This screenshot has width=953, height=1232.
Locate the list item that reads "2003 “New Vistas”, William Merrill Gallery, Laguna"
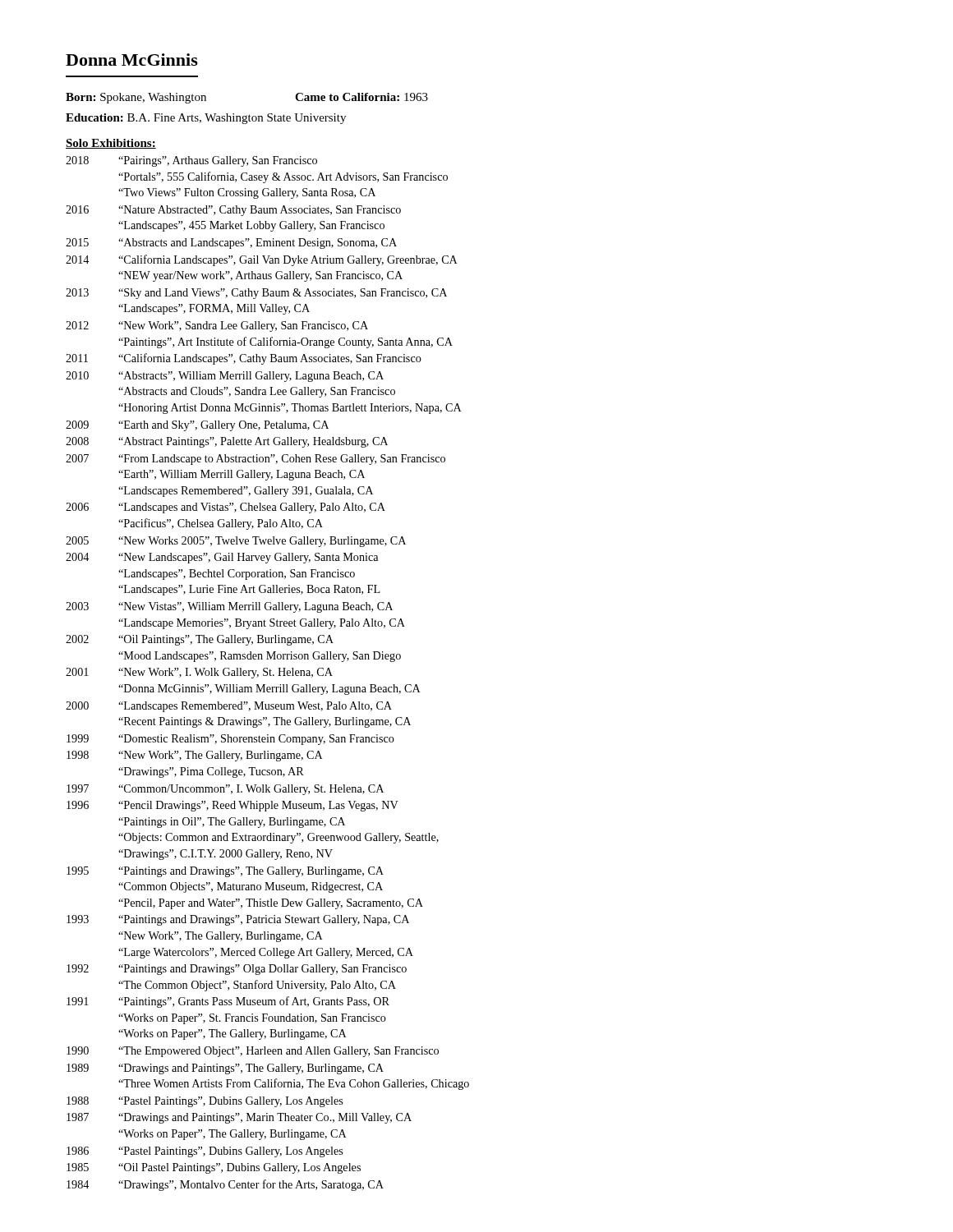tap(229, 607)
